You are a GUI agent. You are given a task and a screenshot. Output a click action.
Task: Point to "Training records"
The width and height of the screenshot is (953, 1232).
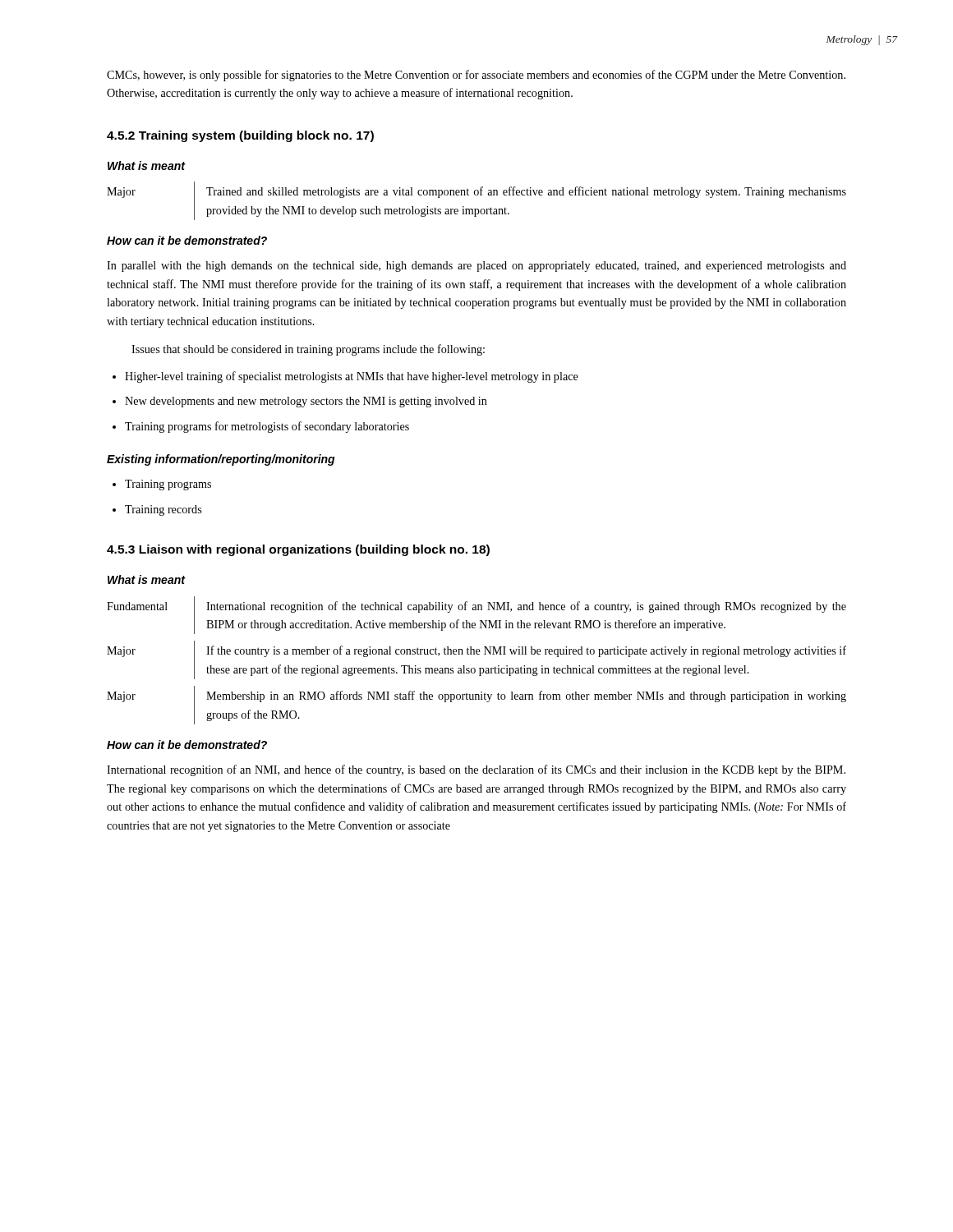point(157,510)
